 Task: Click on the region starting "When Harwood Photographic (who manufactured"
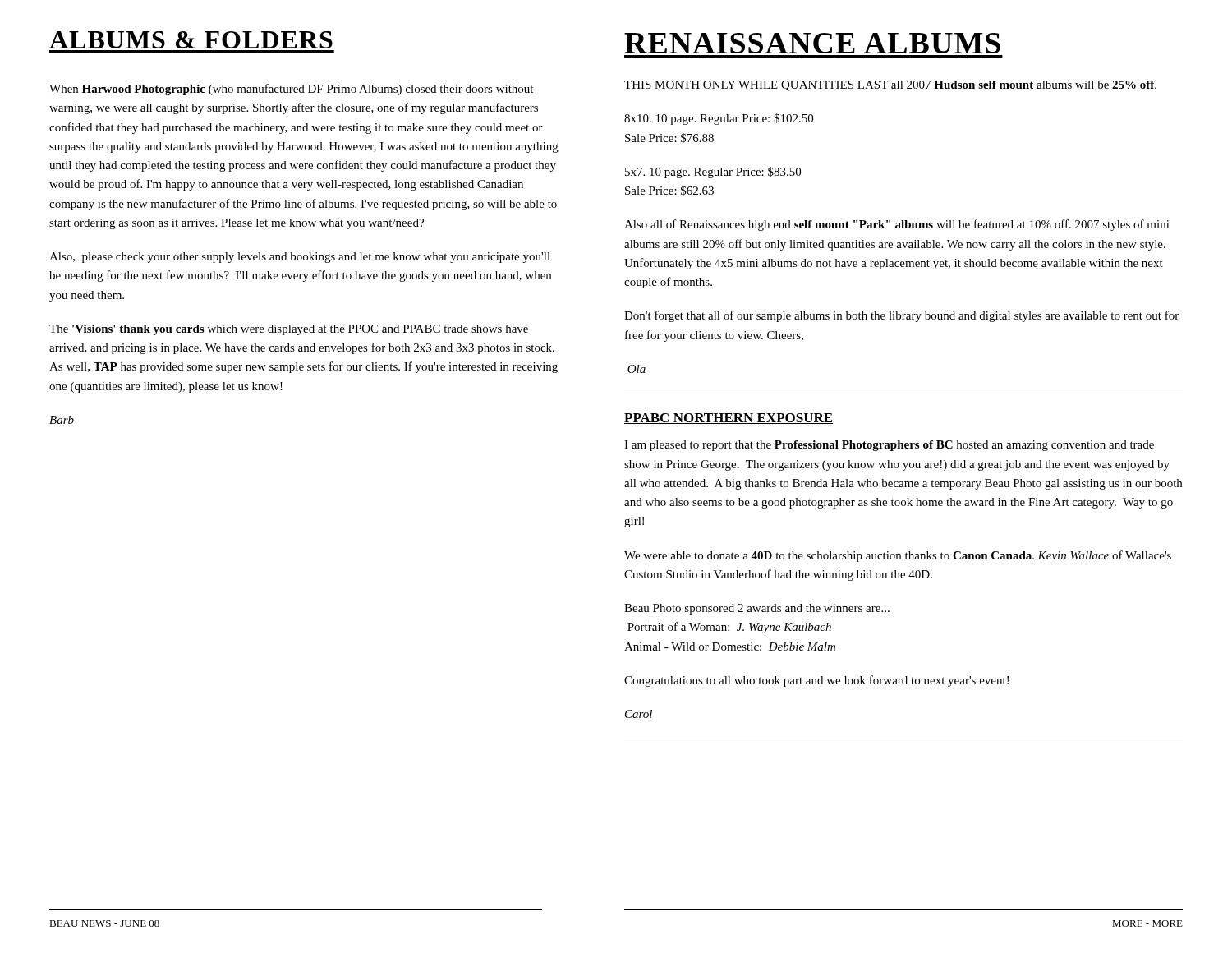304,156
